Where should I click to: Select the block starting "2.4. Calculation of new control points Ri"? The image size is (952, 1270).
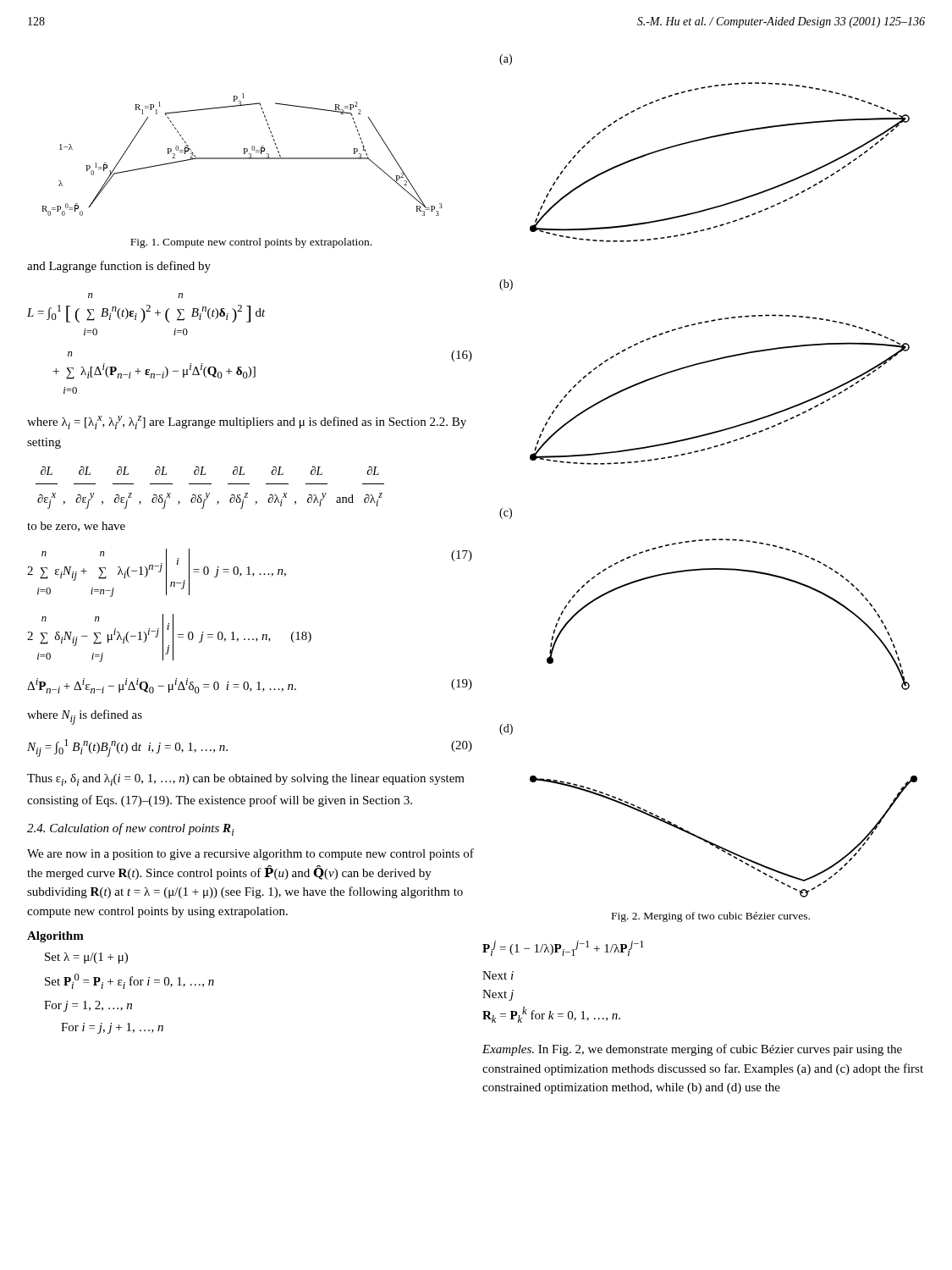(x=131, y=830)
